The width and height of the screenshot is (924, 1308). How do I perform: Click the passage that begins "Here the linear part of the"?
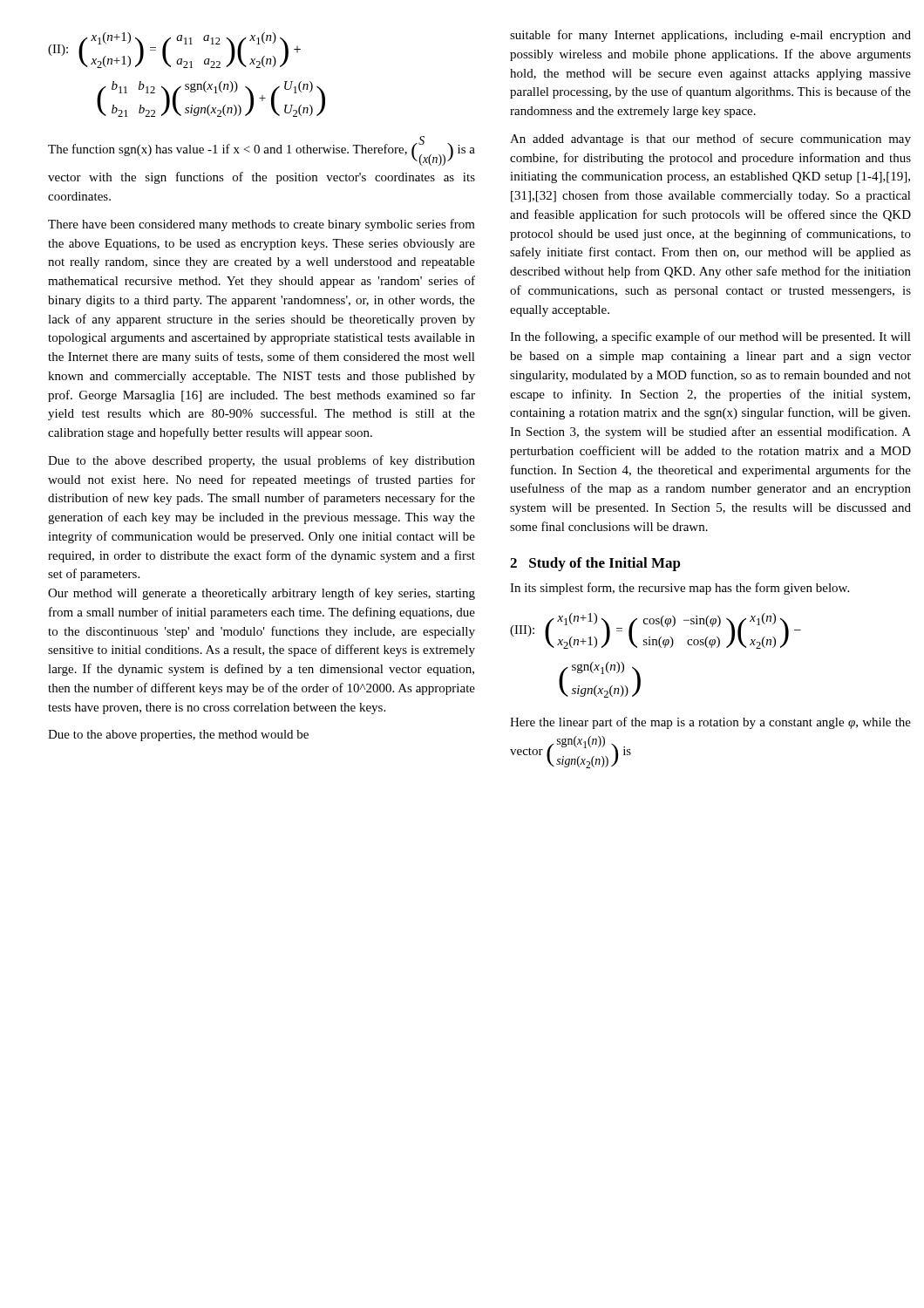[710, 723]
